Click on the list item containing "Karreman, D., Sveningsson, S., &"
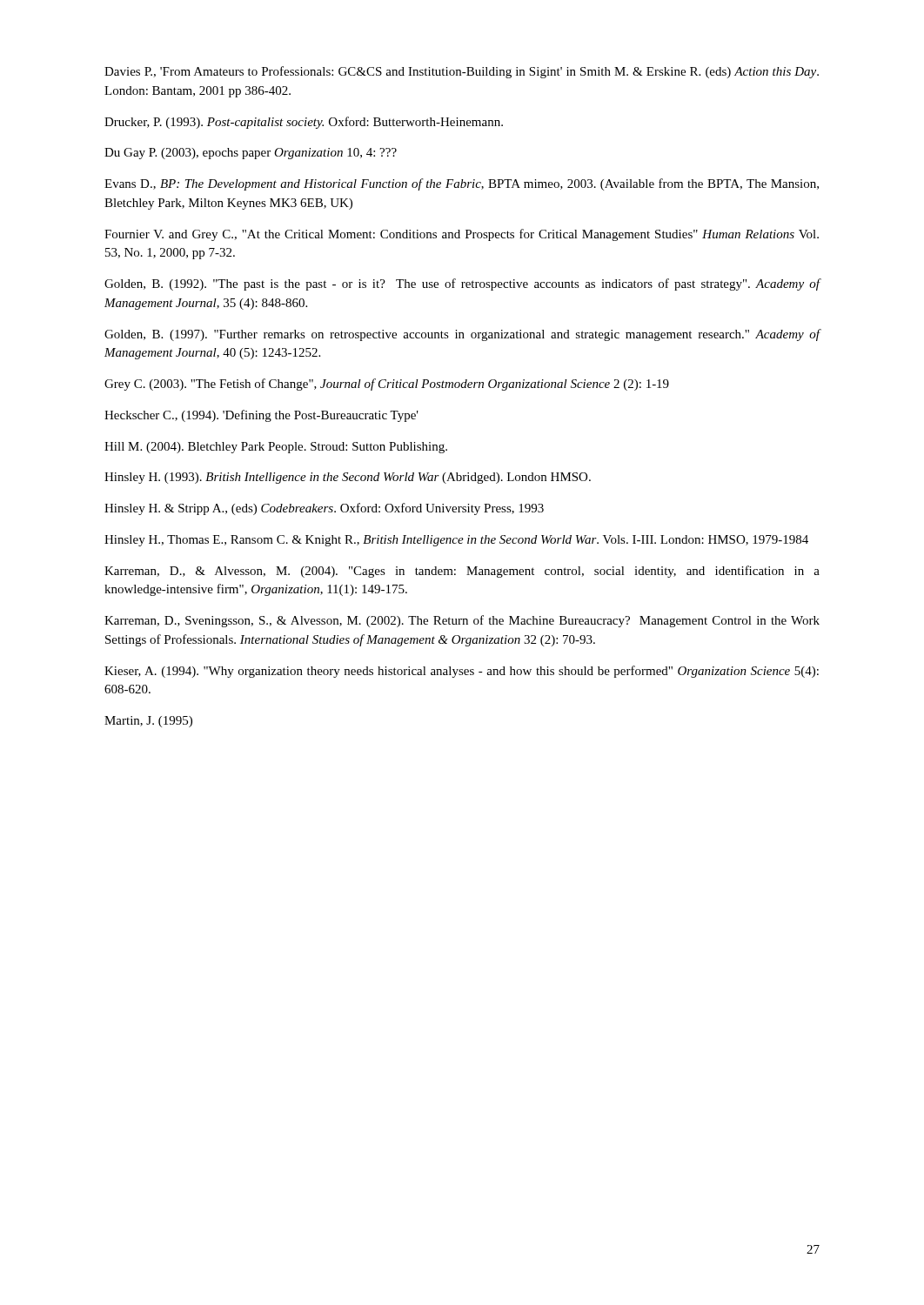Screen dimensions: 1305x924 462,630
